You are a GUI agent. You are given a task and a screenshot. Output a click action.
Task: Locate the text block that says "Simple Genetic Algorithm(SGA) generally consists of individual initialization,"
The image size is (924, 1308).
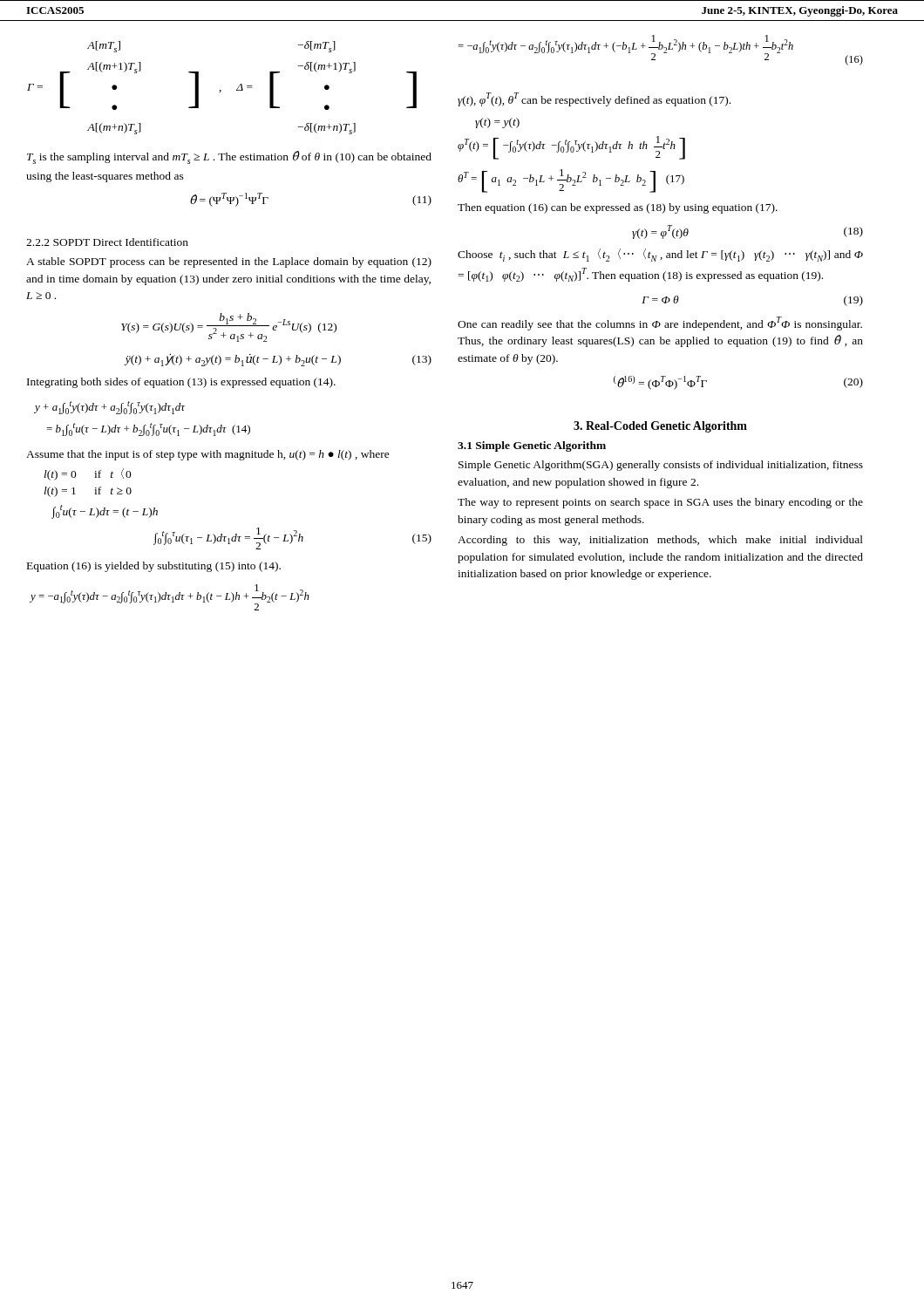coord(660,473)
